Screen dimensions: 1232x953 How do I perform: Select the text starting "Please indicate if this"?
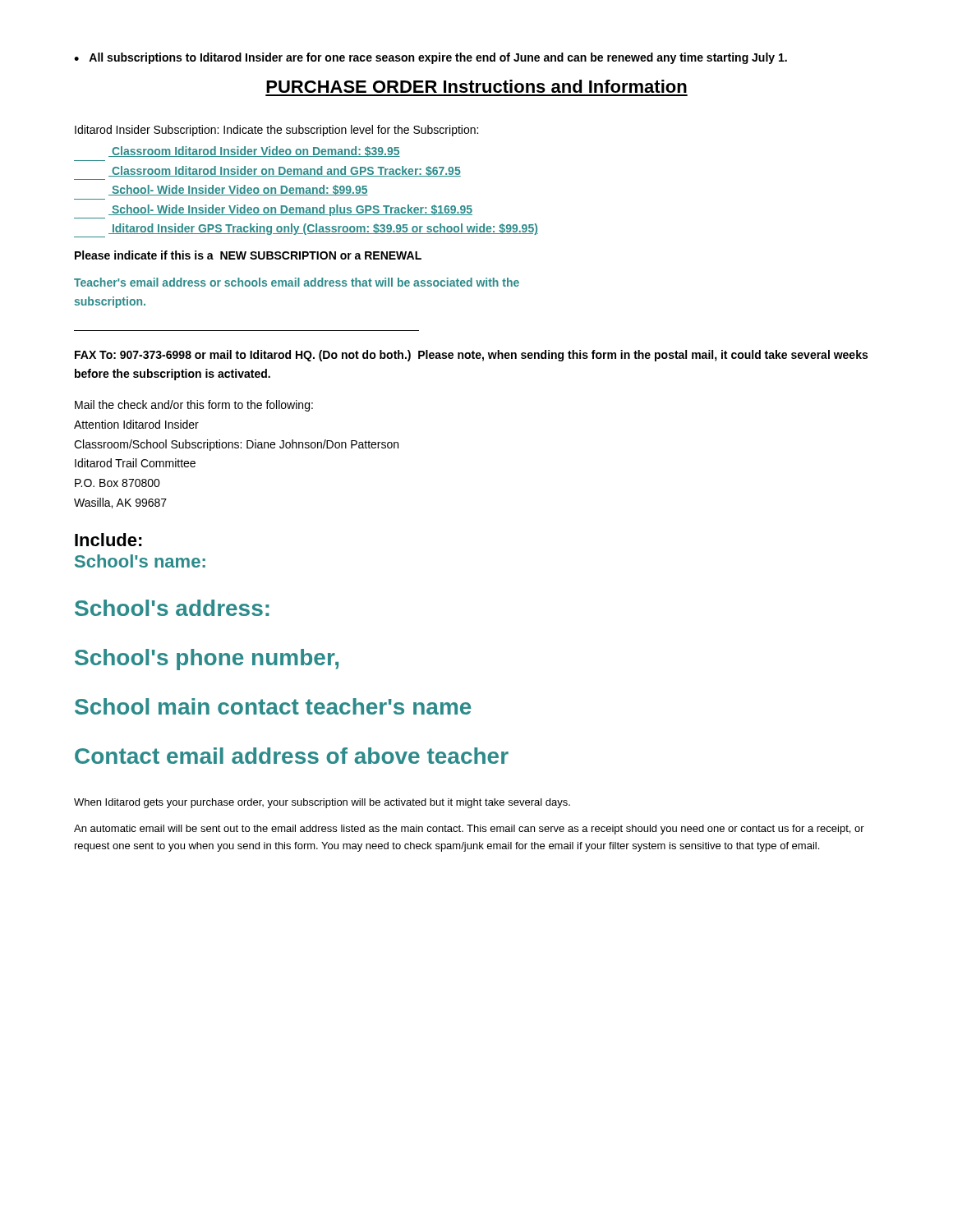[248, 256]
